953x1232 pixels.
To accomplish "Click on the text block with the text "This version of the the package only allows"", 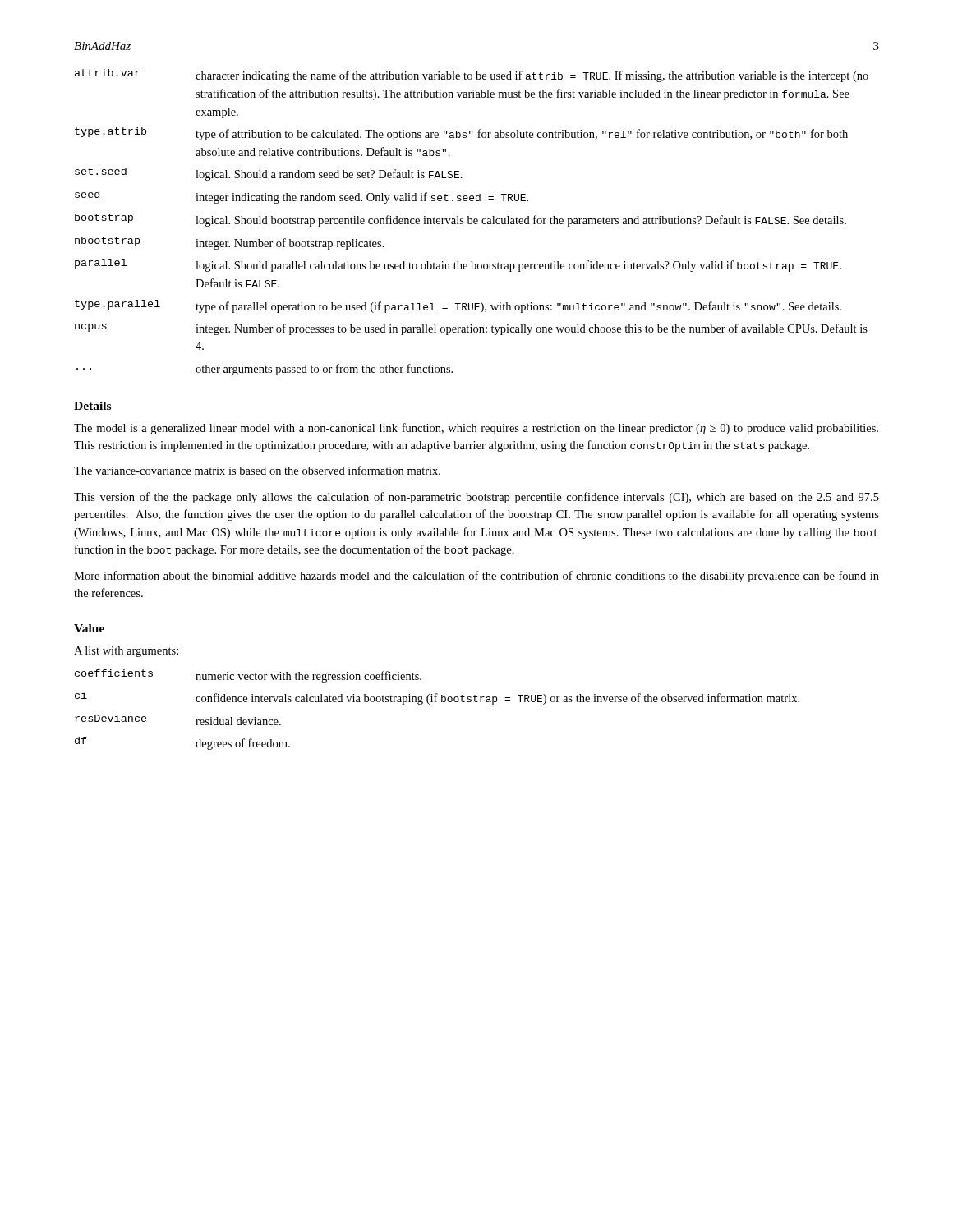I will tap(476, 524).
